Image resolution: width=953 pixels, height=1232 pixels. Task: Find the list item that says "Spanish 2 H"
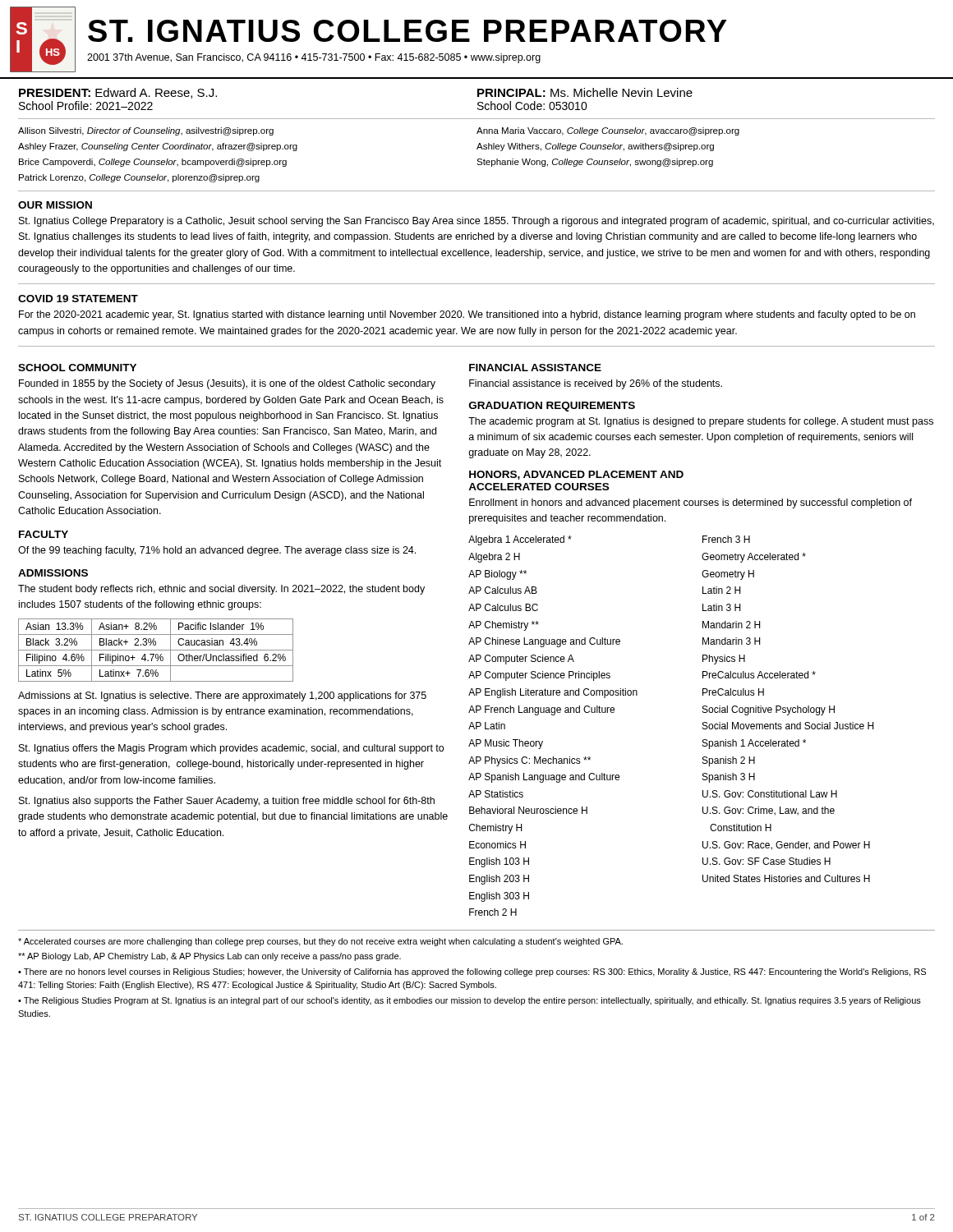coord(729,760)
